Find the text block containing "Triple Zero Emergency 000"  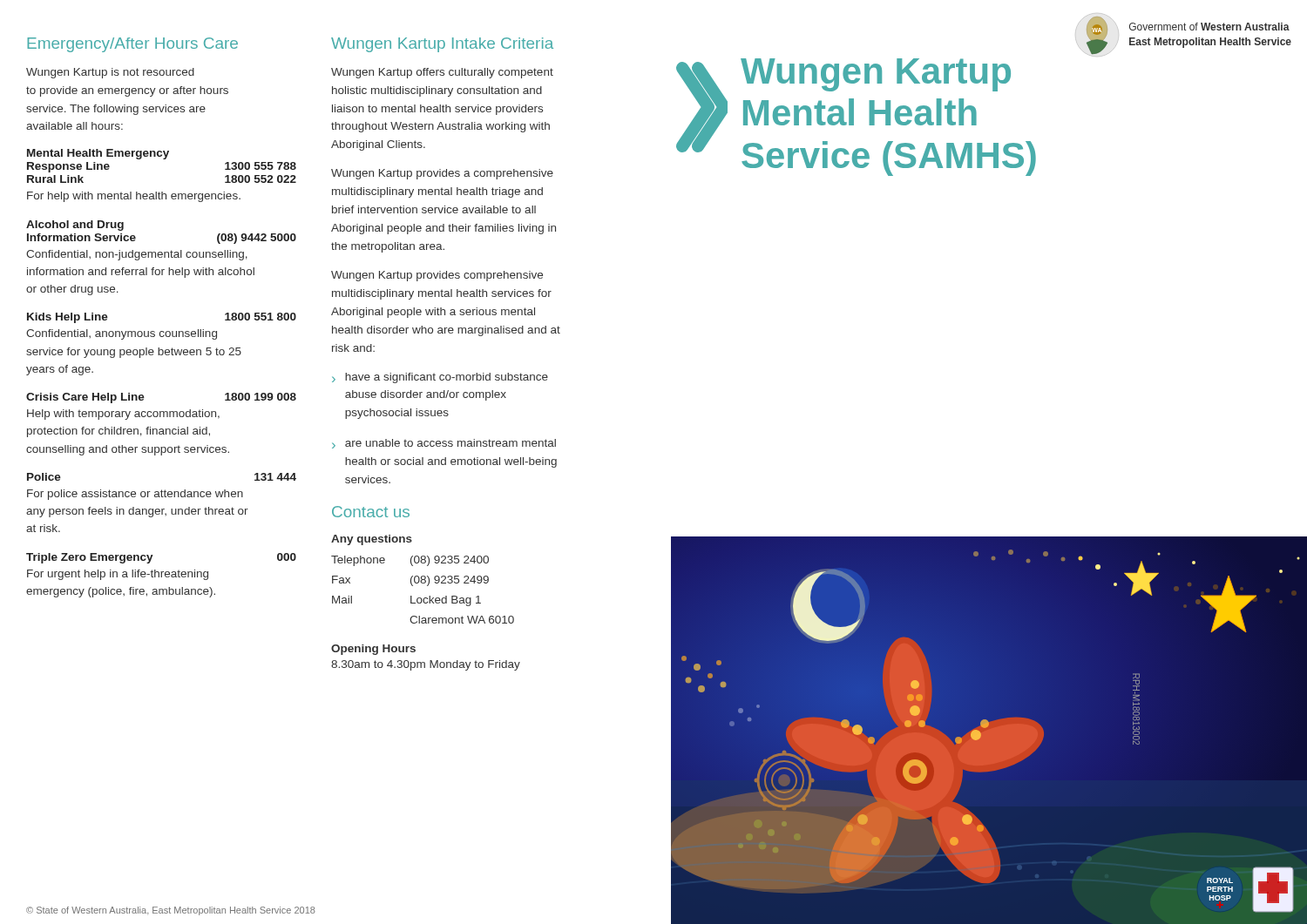coord(161,575)
